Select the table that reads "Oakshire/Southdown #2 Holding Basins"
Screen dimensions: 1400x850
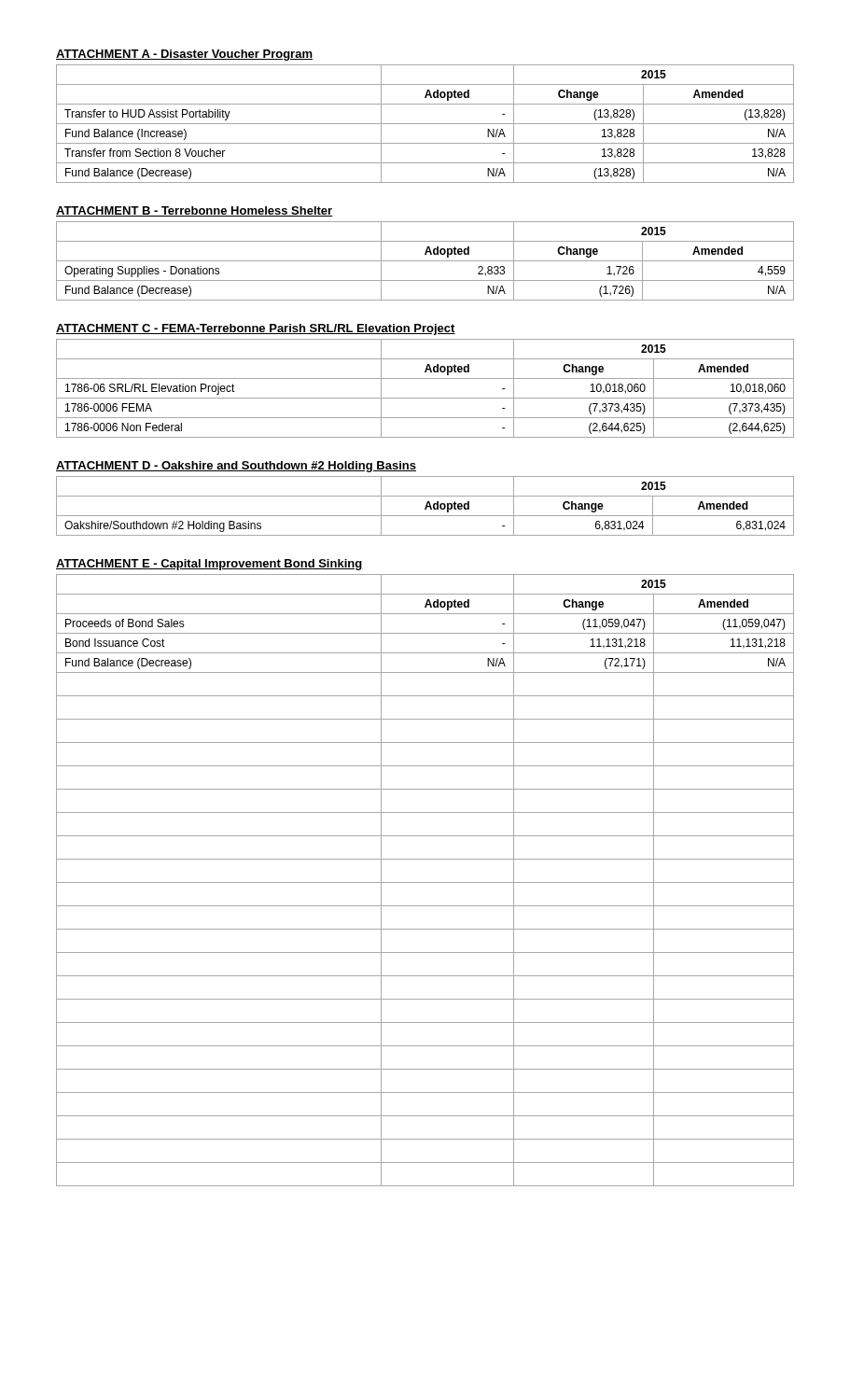coord(425,506)
